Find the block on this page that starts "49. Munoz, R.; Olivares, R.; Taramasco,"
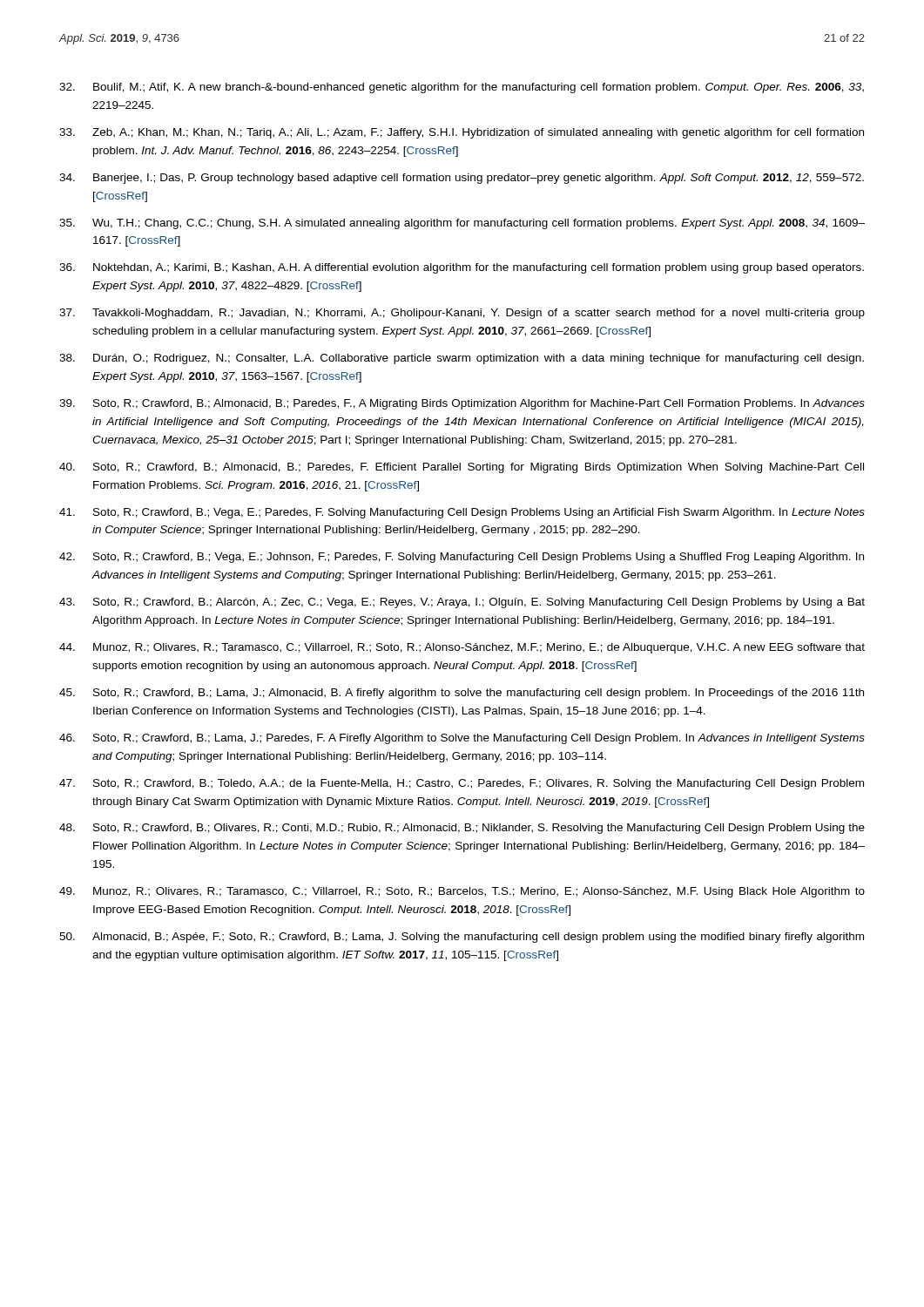Image resolution: width=924 pixels, height=1307 pixels. 462,901
